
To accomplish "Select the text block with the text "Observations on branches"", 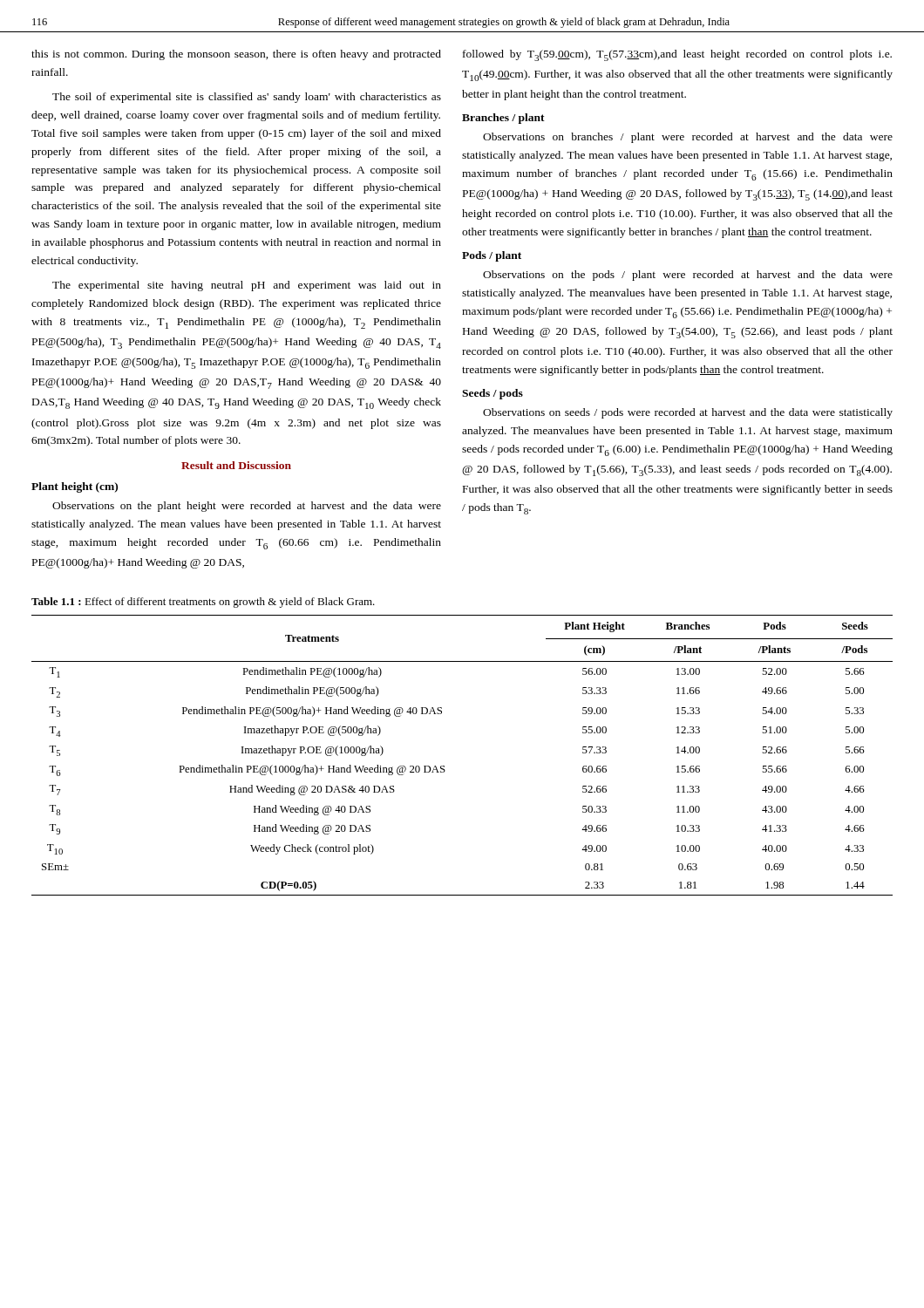I will [x=677, y=185].
